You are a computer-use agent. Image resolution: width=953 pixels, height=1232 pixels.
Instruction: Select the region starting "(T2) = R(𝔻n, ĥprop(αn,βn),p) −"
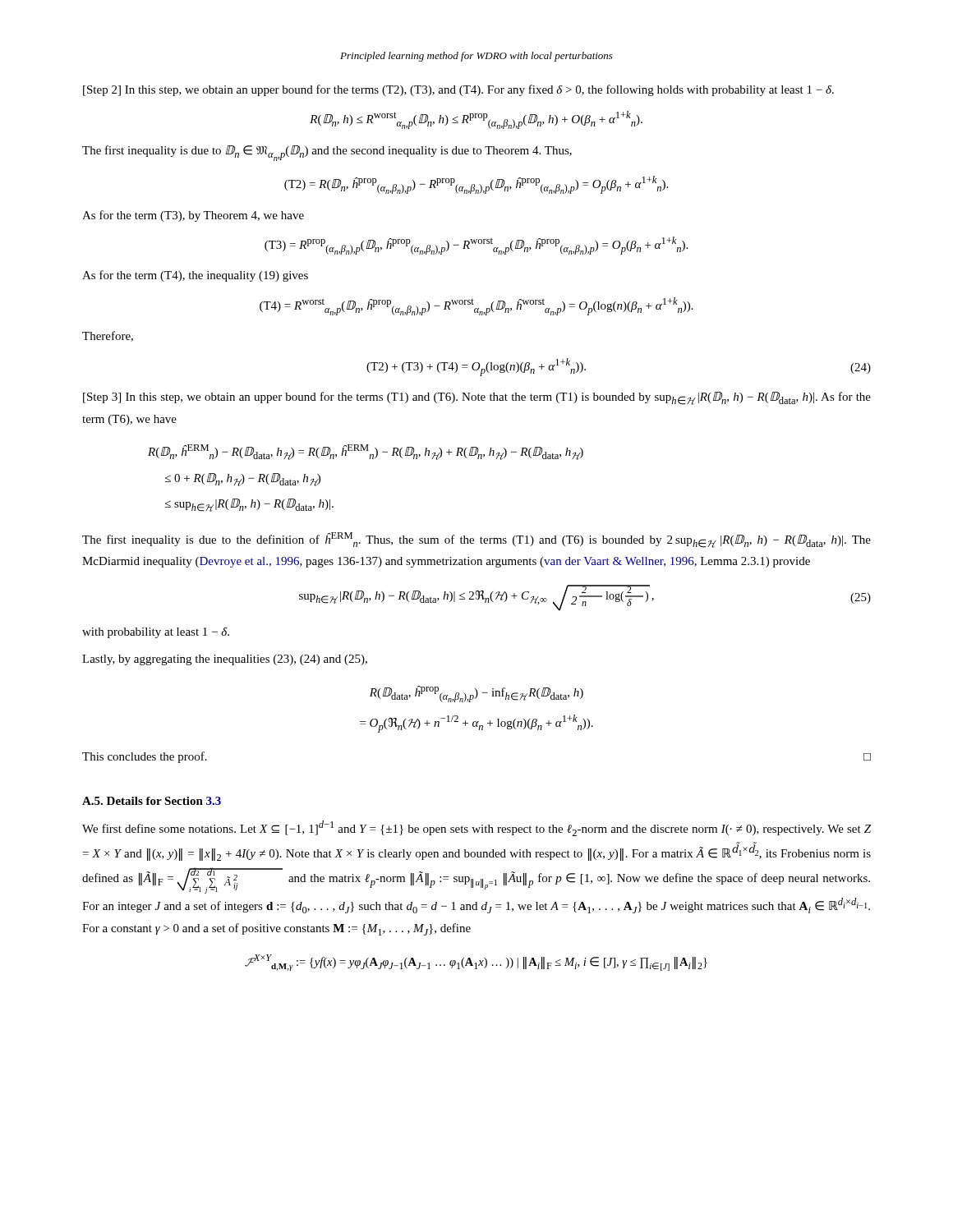pos(476,185)
